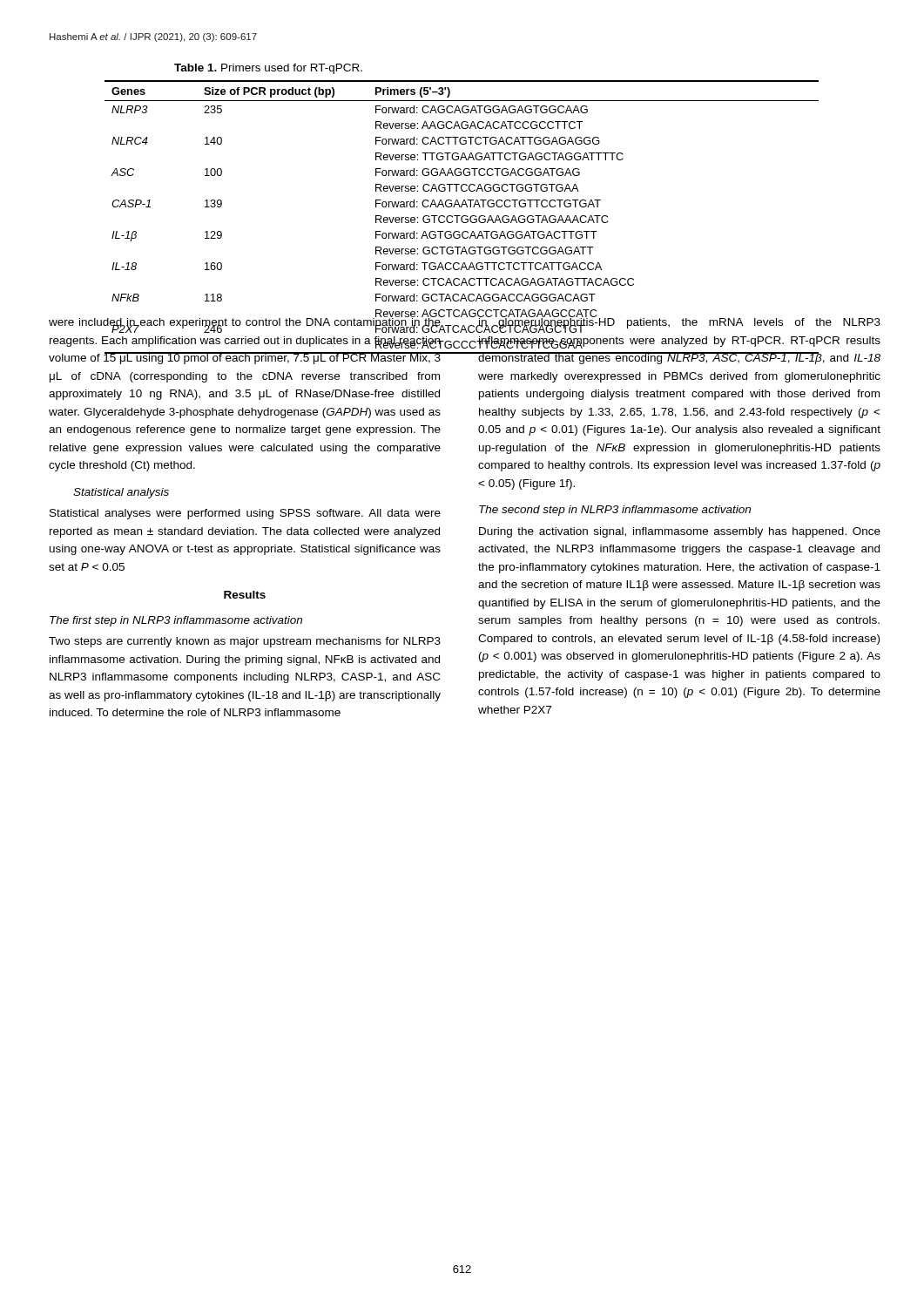The height and width of the screenshot is (1307, 924).
Task: Point to the block beginning "were included in"
Action: (x=245, y=394)
